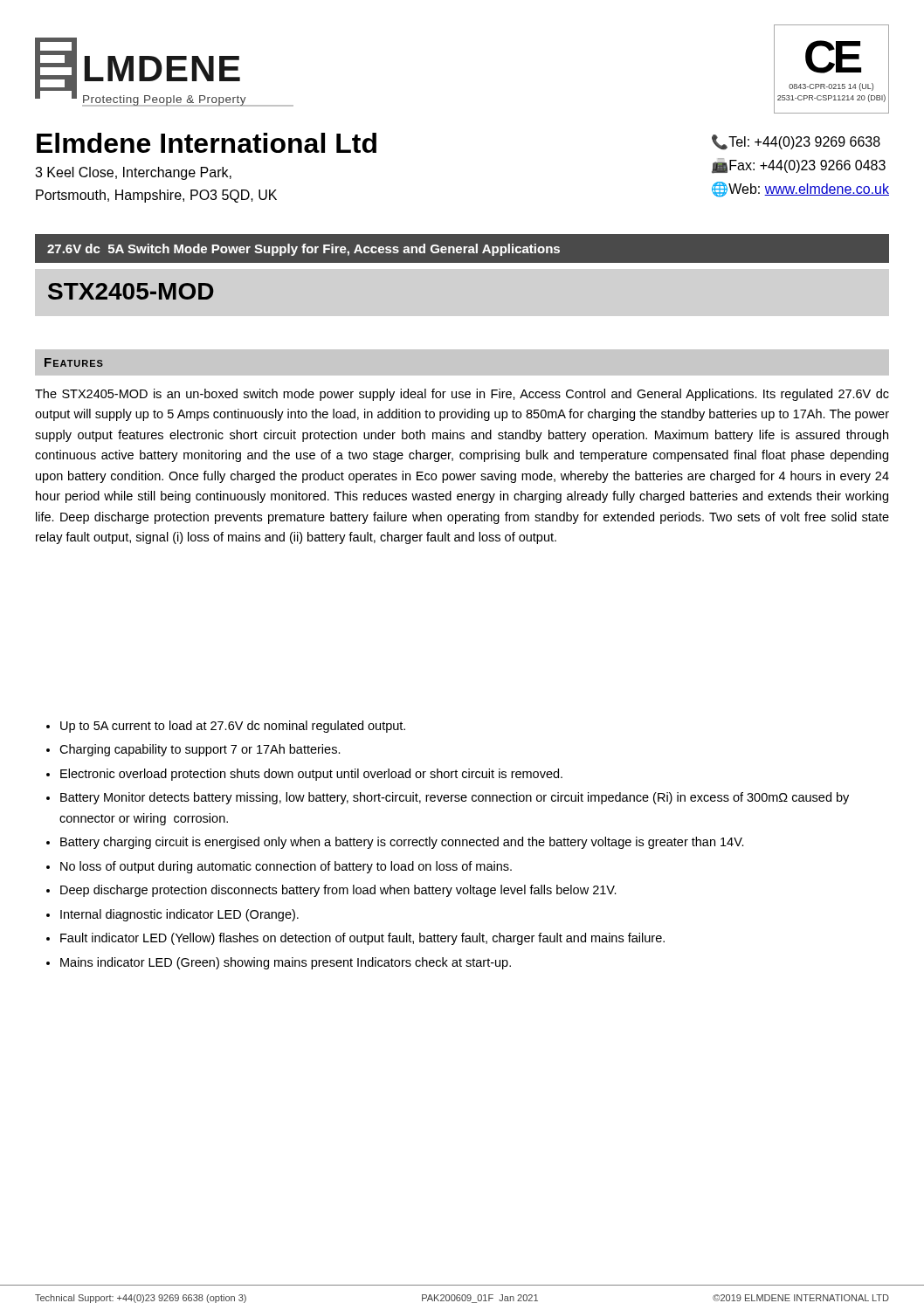This screenshot has width=924, height=1310.
Task: Locate the passage starting "3 Keel Close, Interchange Park, Portsmouth, Hampshire, PO3"
Action: point(156,184)
